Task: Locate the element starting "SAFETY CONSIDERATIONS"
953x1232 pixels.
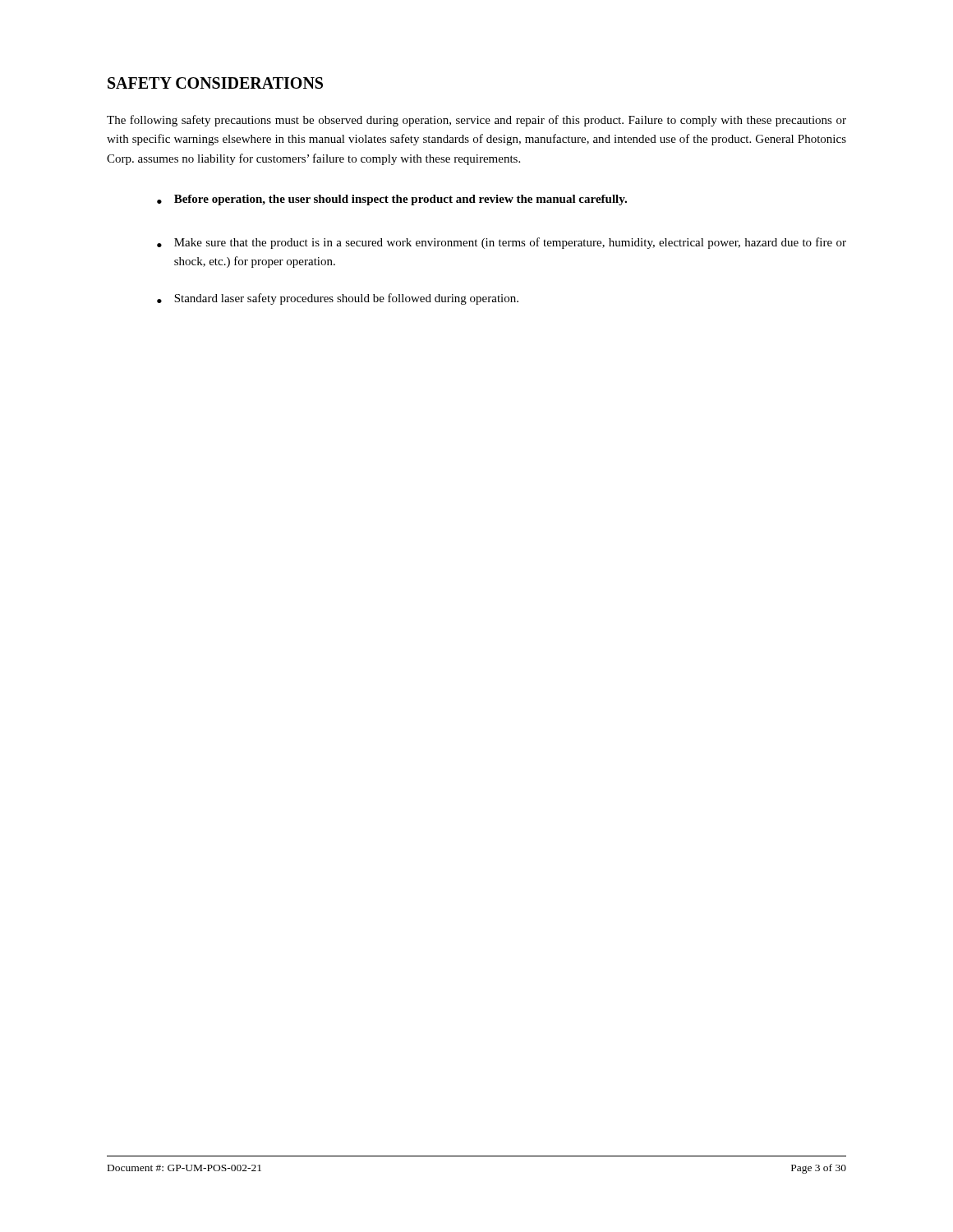Action: pos(215,83)
